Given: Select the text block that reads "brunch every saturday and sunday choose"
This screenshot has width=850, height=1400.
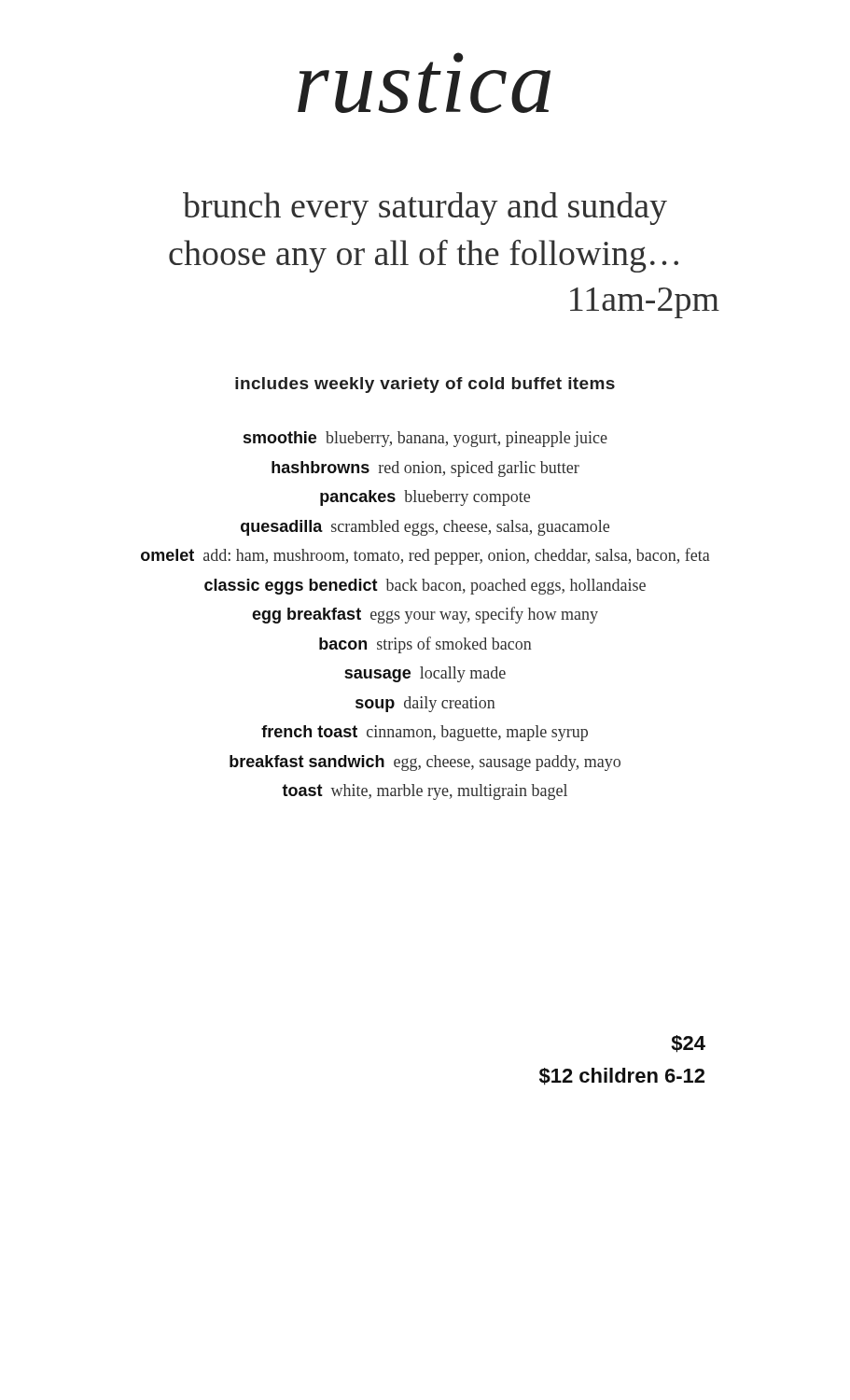Looking at the screenshot, I should coord(425,250).
